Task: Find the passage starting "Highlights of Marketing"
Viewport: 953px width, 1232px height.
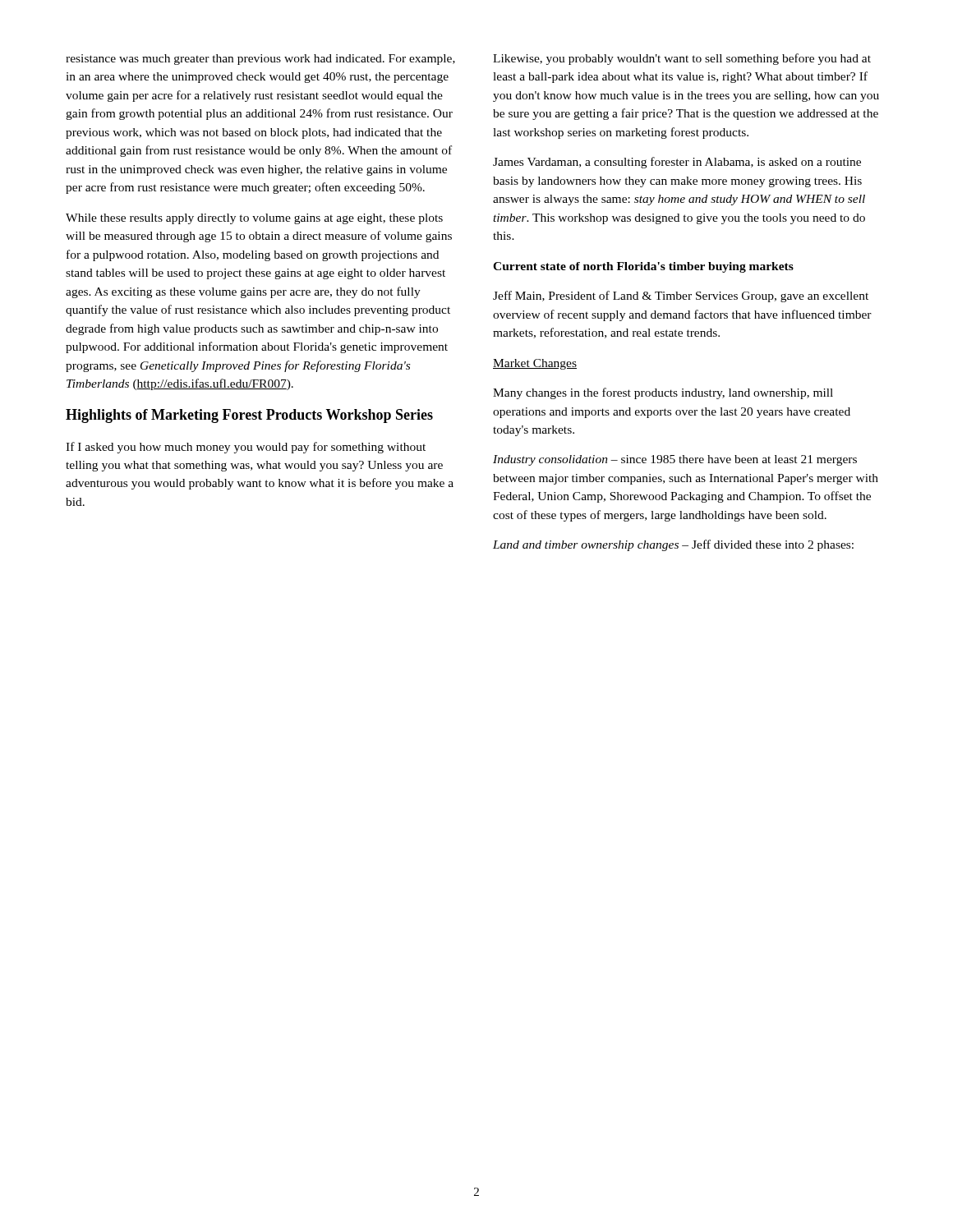Action: pyautogui.click(x=263, y=415)
